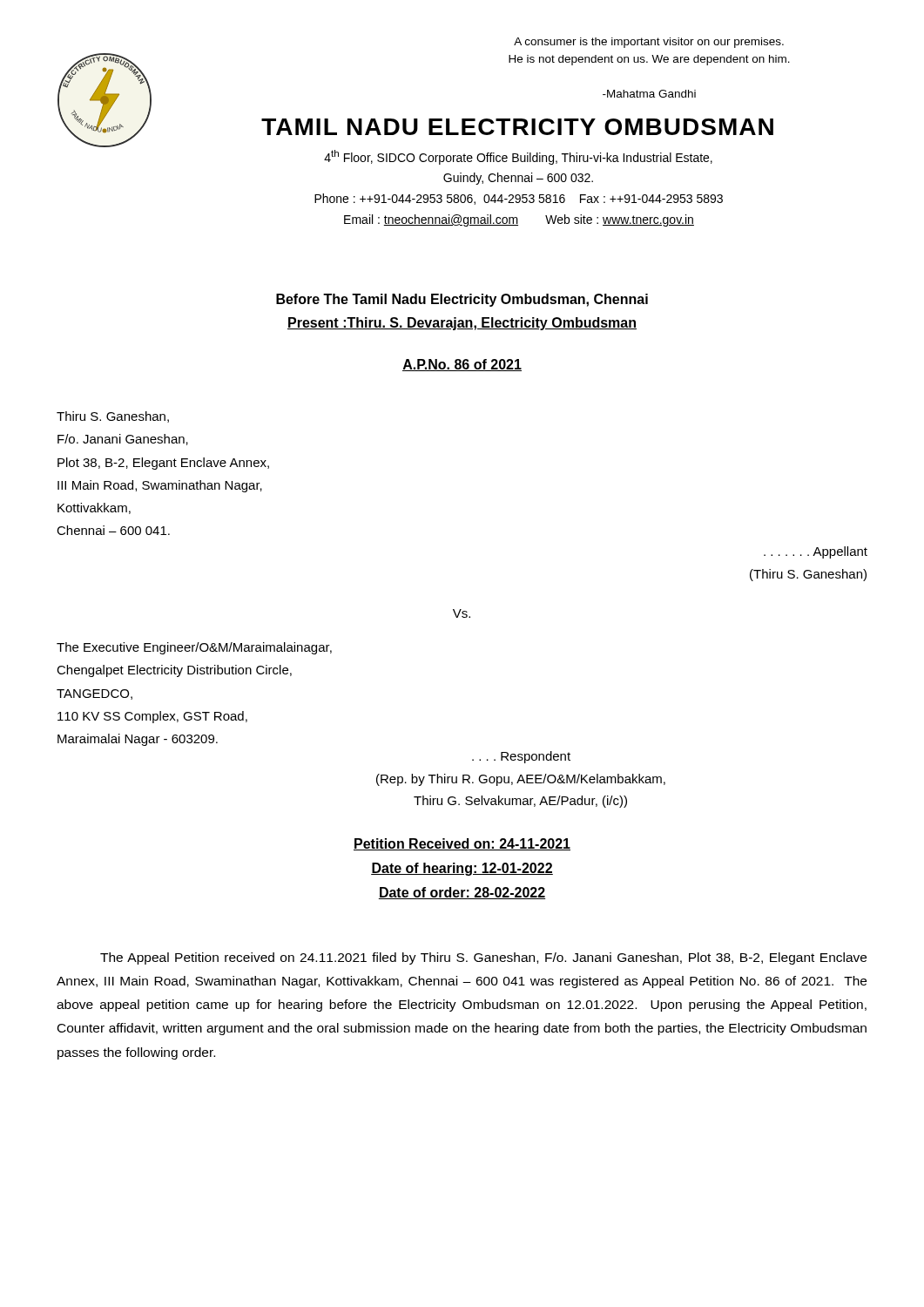Click on the text starting "Petition Received on: 24-11-2021"
The width and height of the screenshot is (924, 1307).
click(462, 869)
